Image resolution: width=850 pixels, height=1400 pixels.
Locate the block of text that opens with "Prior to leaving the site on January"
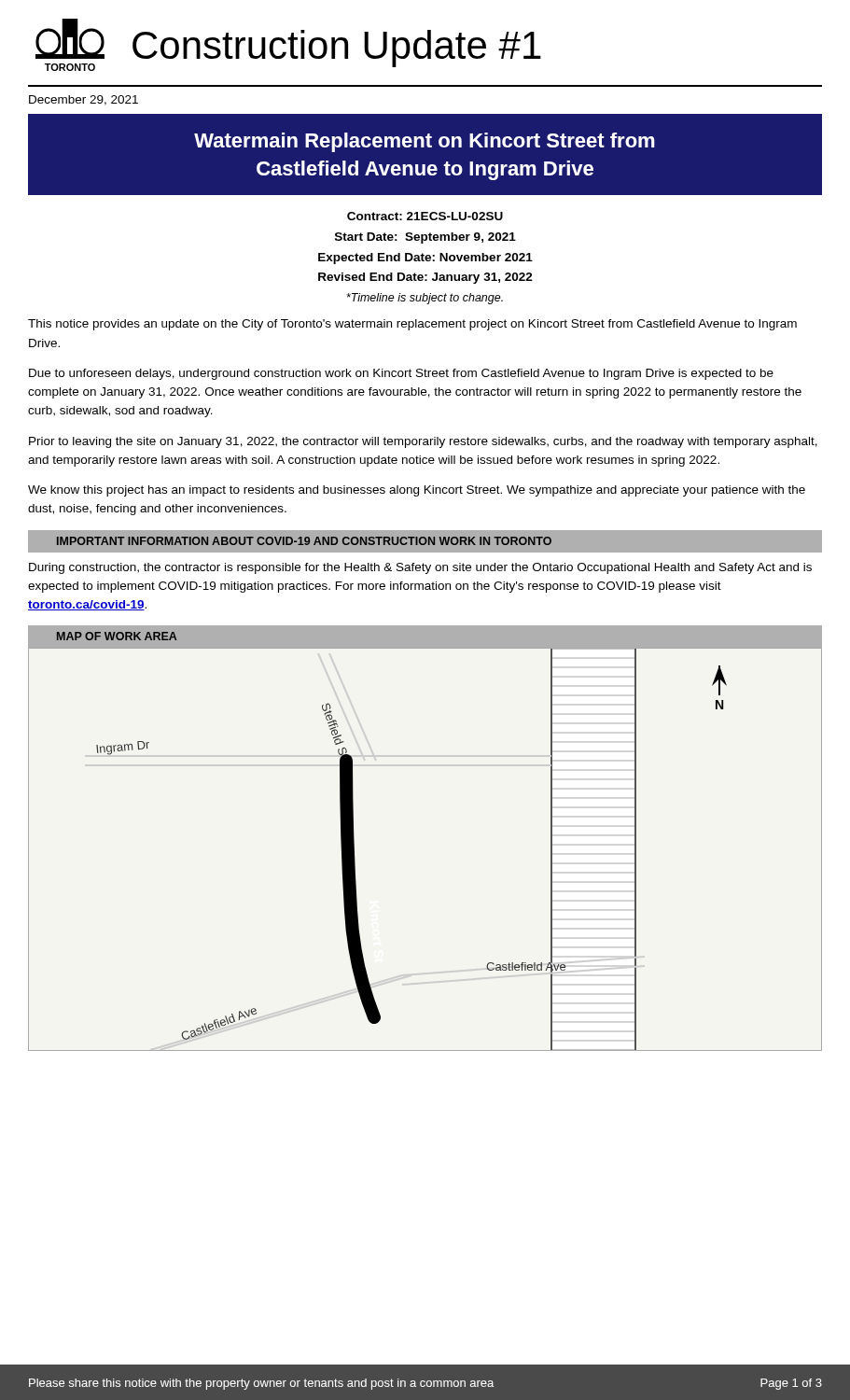click(x=423, y=450)
